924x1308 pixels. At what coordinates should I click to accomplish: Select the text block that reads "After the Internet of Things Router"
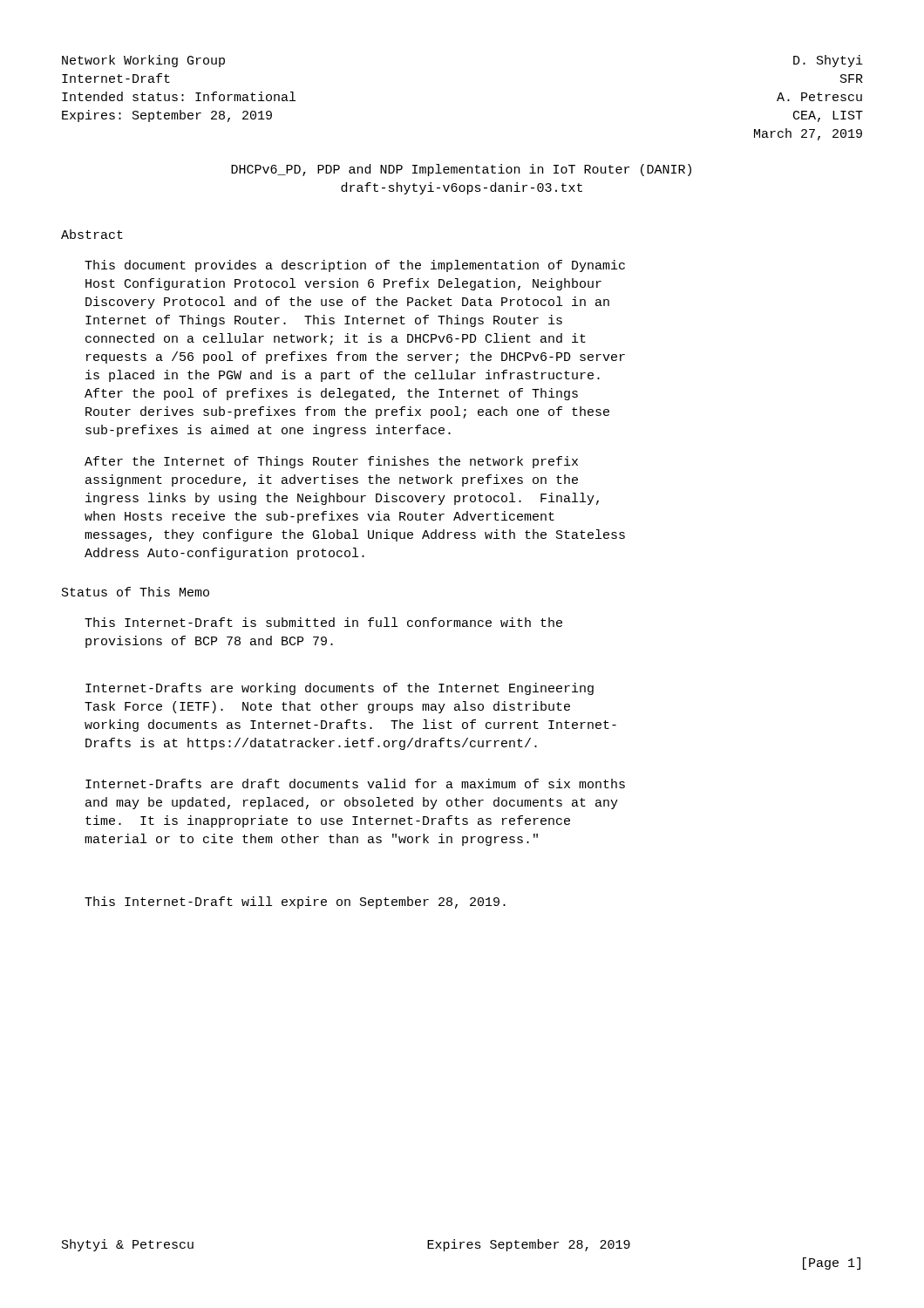tap(343, 508)
